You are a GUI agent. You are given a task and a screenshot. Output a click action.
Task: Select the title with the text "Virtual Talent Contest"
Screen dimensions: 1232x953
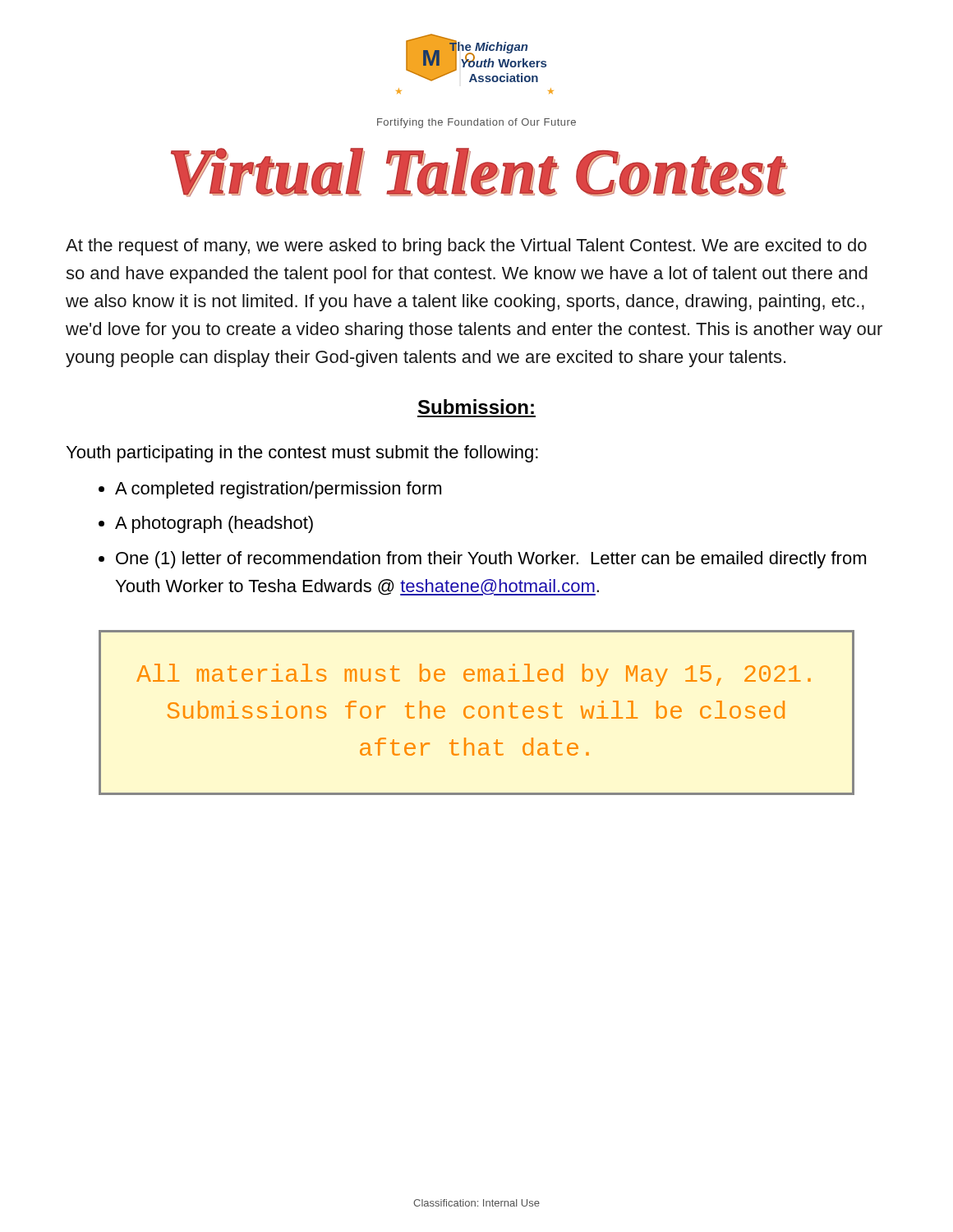[476, 172]
